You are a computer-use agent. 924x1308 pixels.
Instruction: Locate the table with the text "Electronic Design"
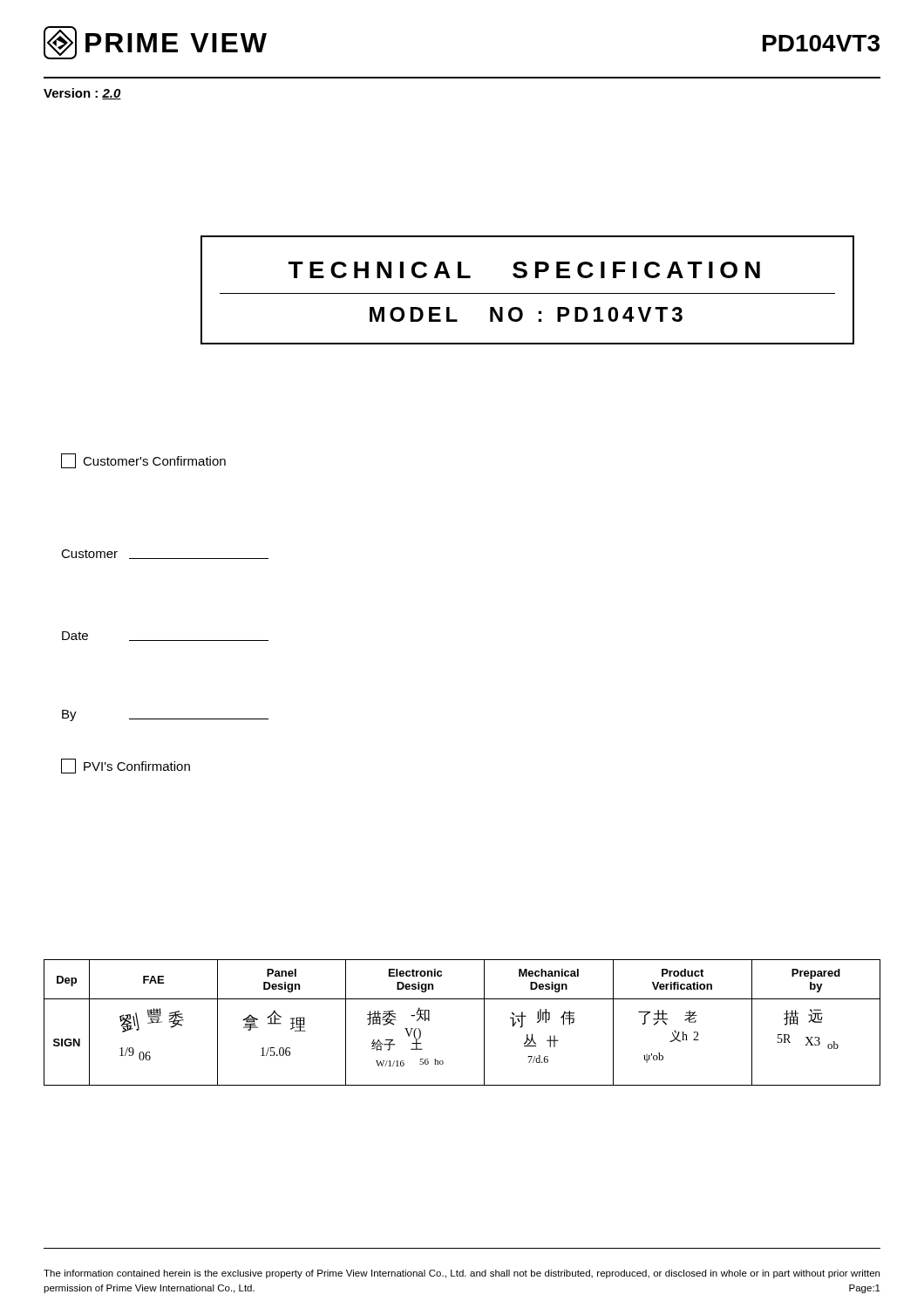(x=462, y=1022)
